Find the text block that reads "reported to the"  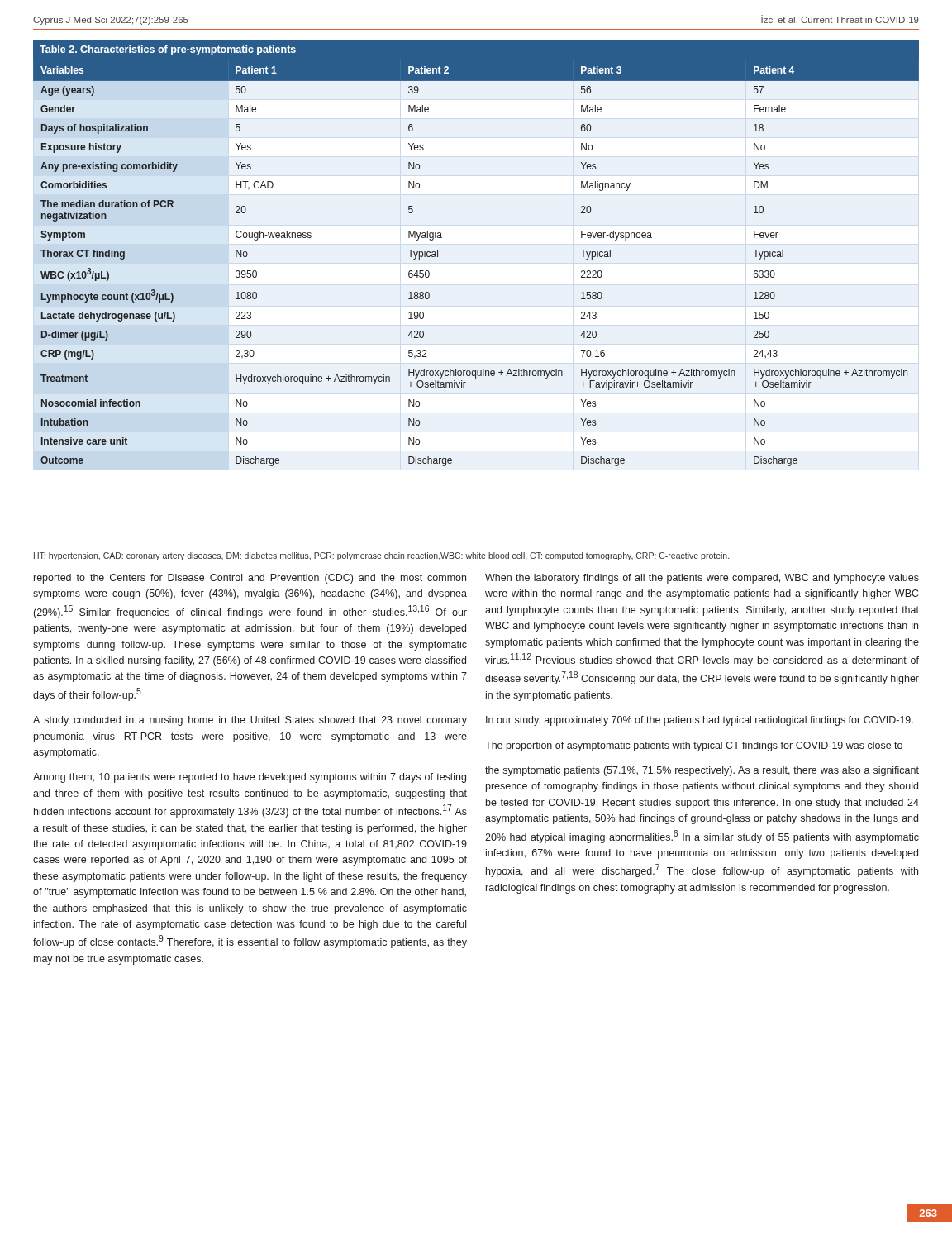click(250, 636)
